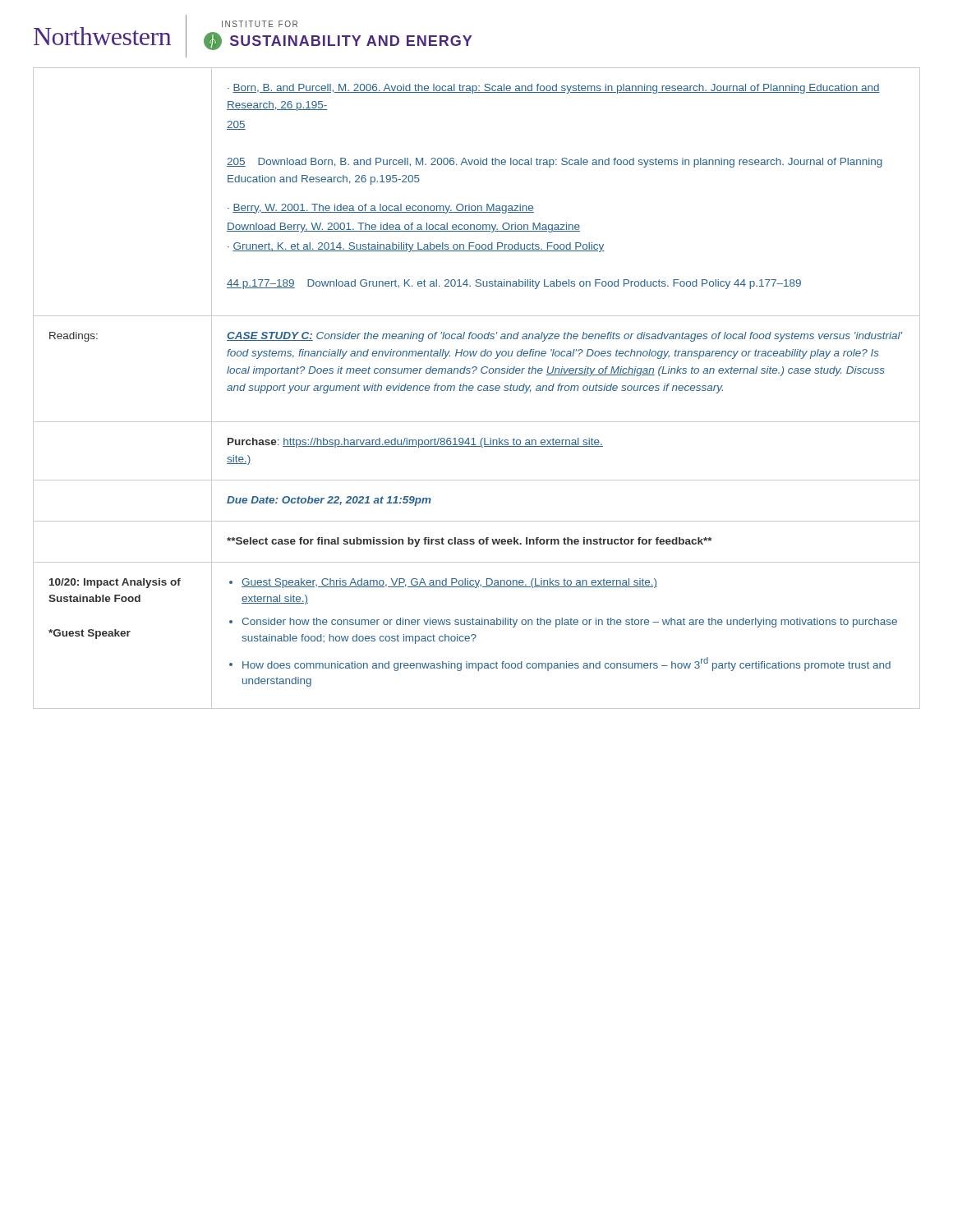Where does it say "Due Date: October 22, 2021 at 11:59pm"?
The height and width of the screenshot is (1232, 953).
329,499
